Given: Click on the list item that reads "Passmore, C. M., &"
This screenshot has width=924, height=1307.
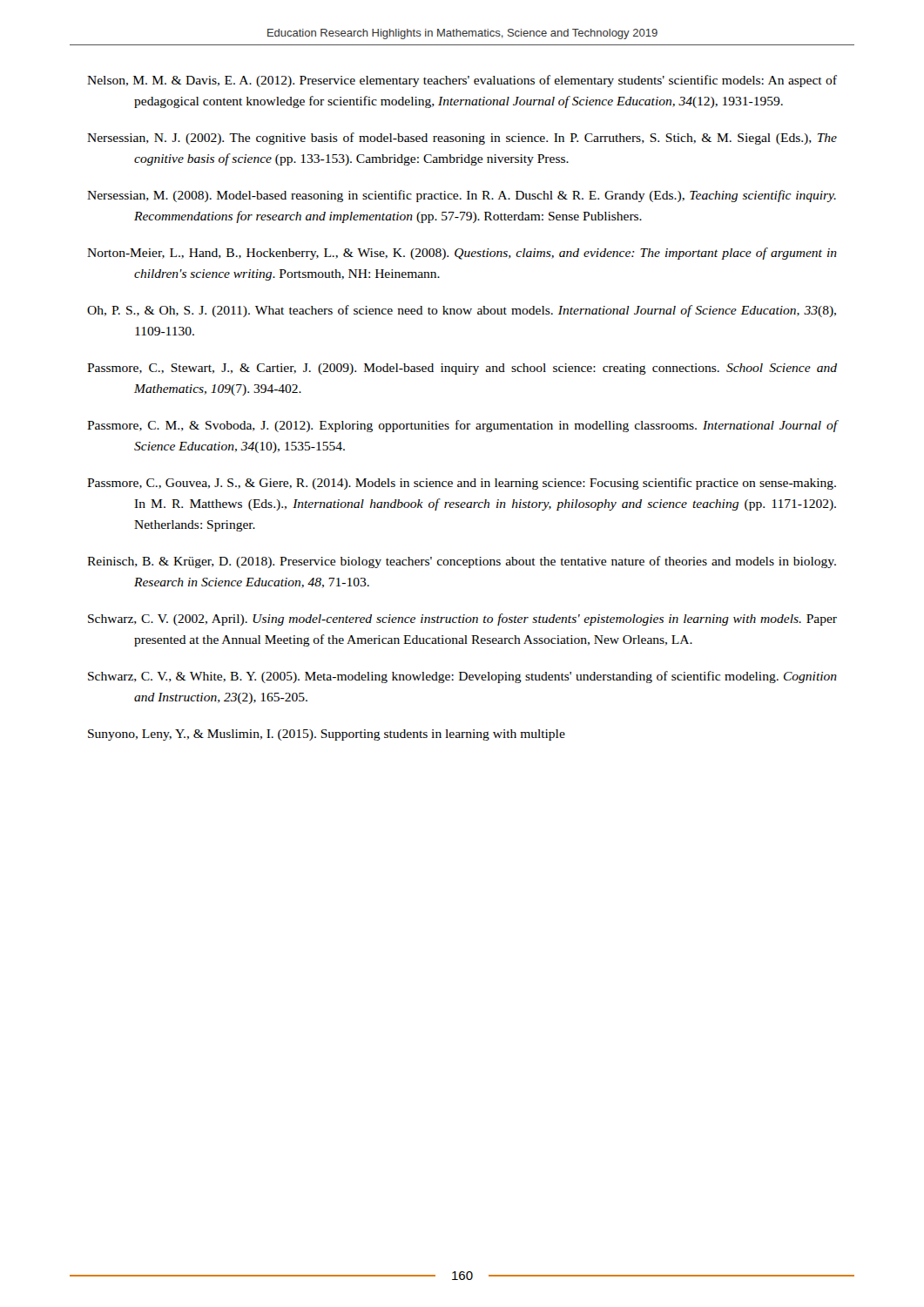Looking at the screenshot, I should [x=462, y=435].
